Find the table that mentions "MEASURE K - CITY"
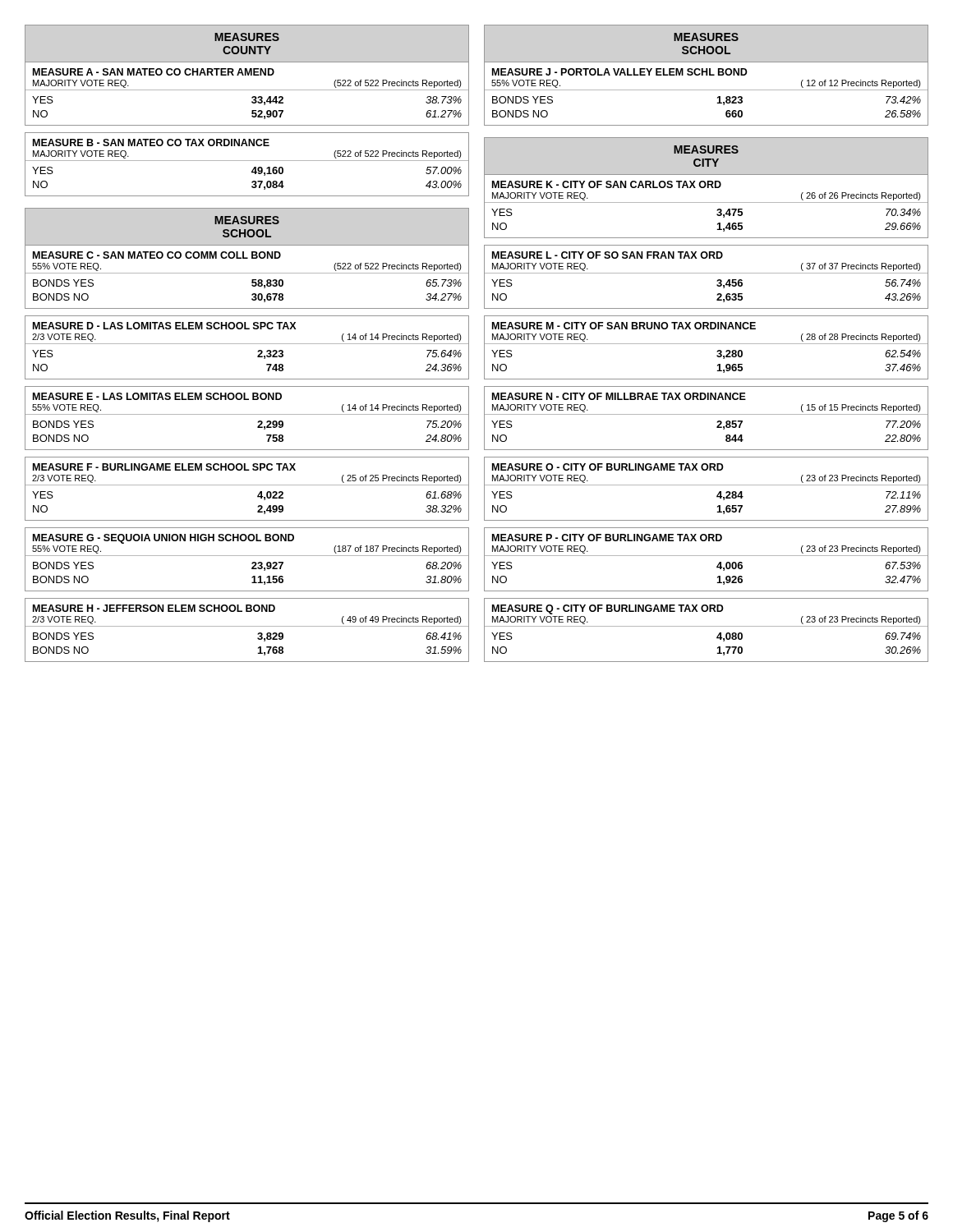Screen dimensions: 1232x953 click(x=706, y=207)
